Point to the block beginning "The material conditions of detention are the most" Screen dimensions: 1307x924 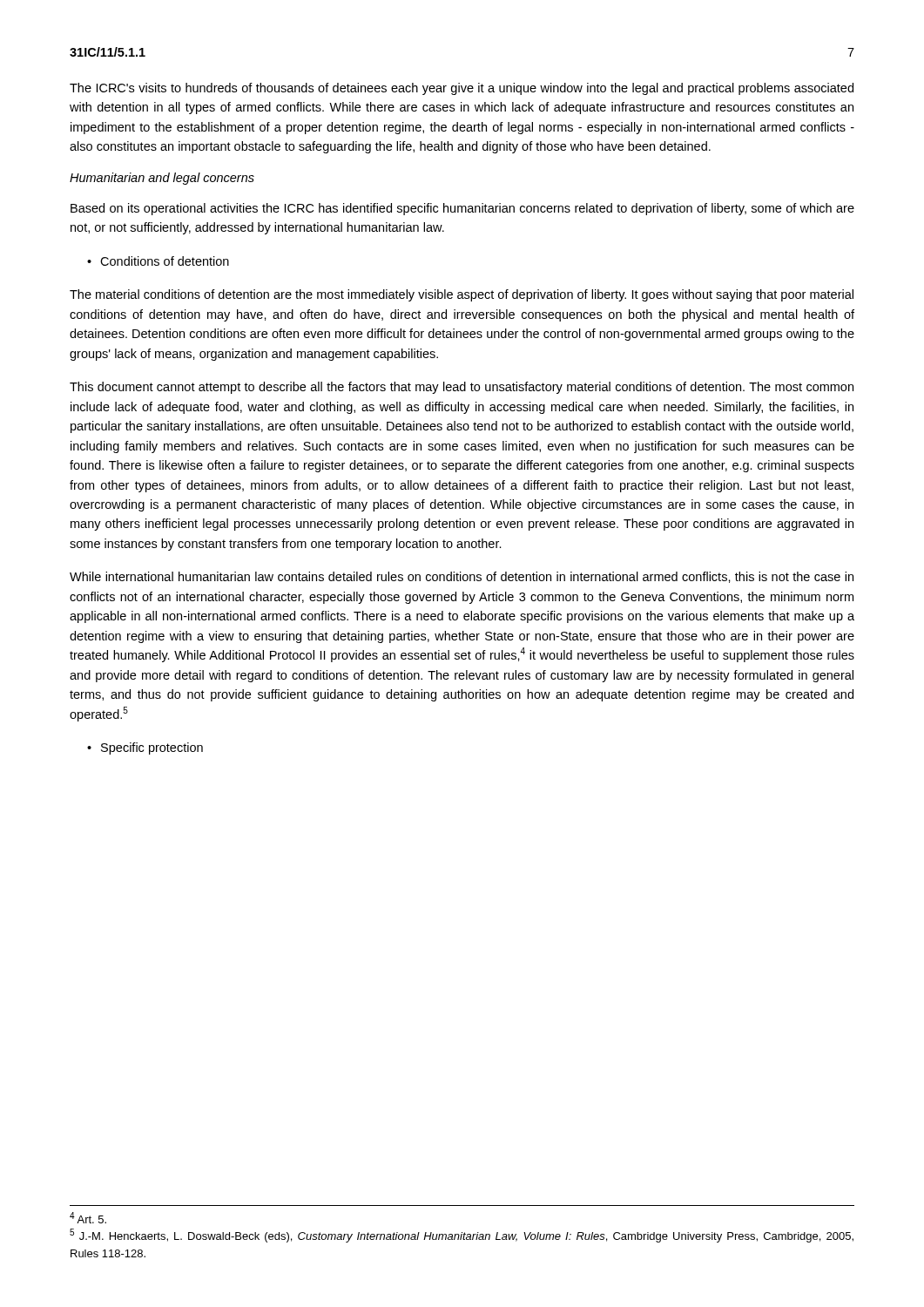pos(462,324)
